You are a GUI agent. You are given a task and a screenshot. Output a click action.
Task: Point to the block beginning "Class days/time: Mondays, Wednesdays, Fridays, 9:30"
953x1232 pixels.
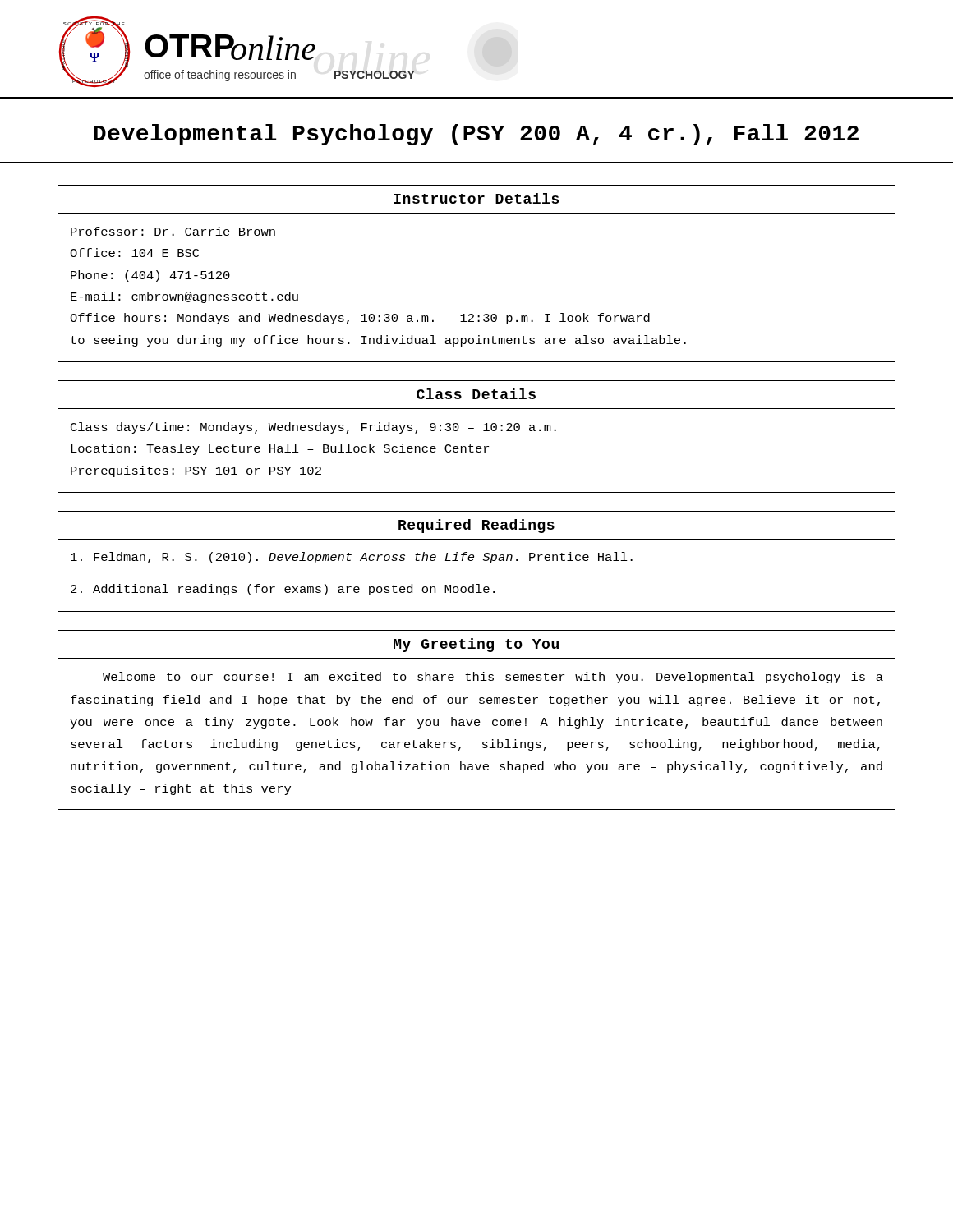(x=314, y=450)
